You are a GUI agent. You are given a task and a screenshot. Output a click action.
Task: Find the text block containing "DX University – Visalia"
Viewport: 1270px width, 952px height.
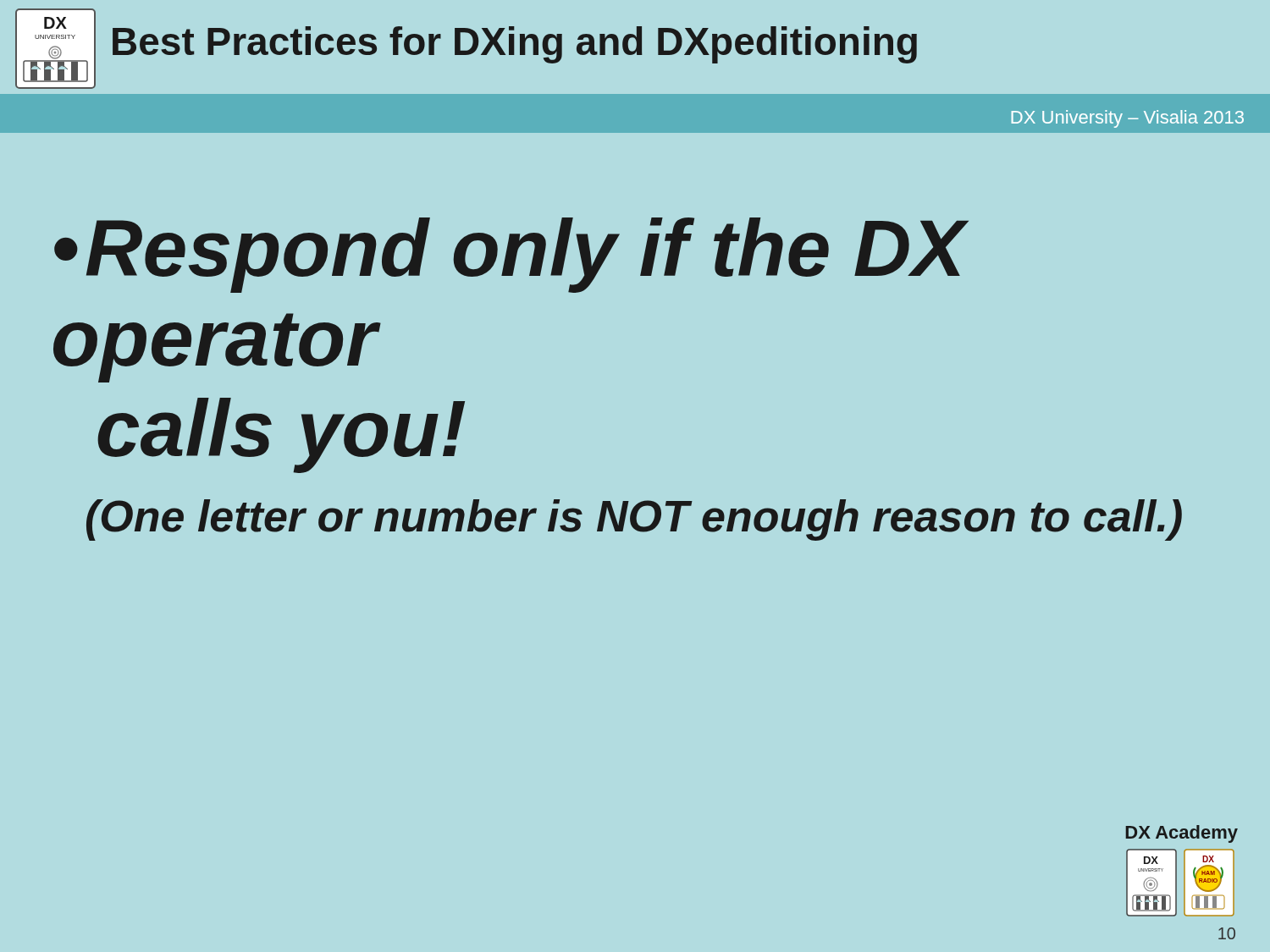tap(1127, 117)
